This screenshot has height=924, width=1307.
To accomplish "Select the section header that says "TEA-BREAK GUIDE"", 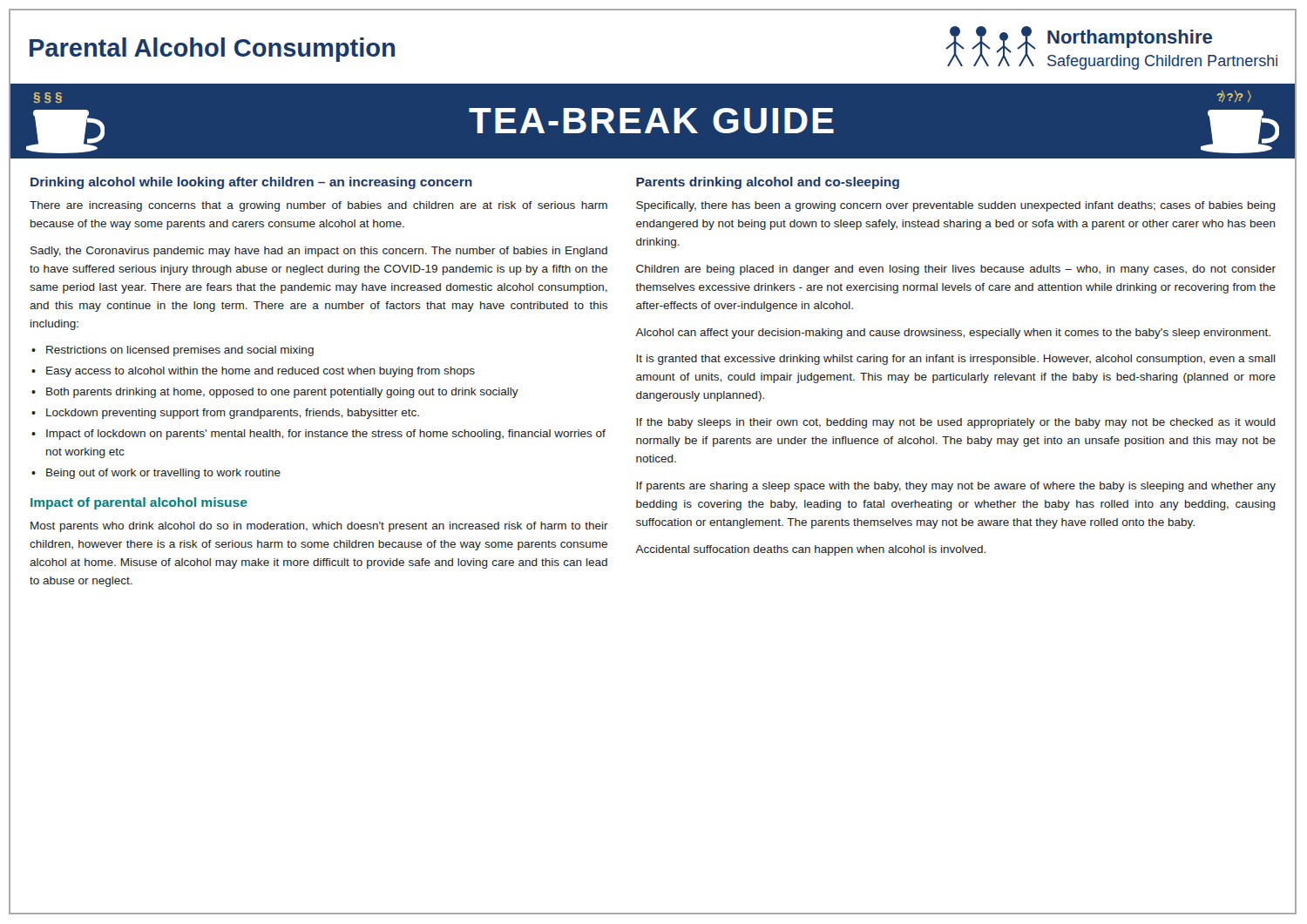I will tap(653, 121).
